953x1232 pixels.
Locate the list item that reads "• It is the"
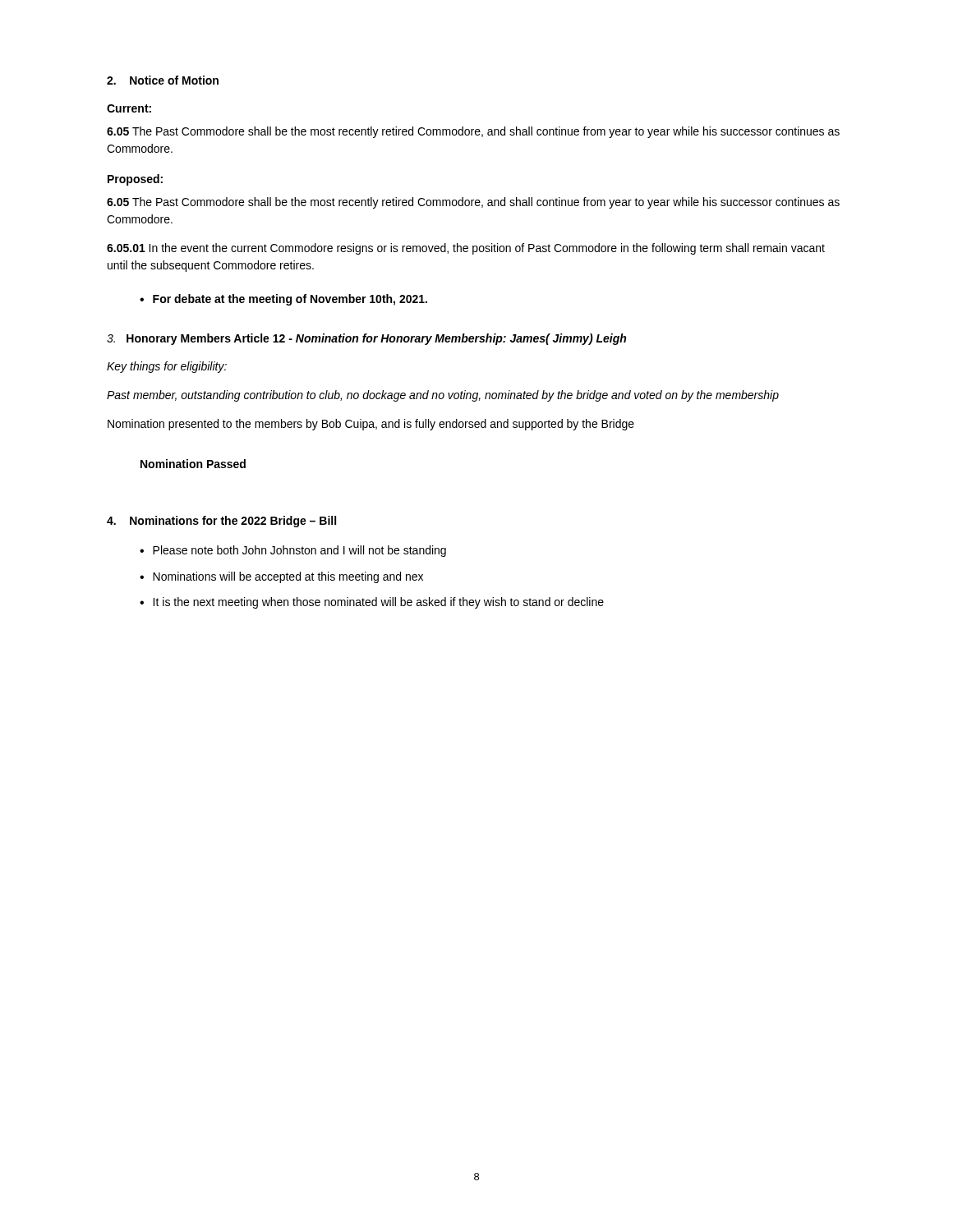[372, 603]
